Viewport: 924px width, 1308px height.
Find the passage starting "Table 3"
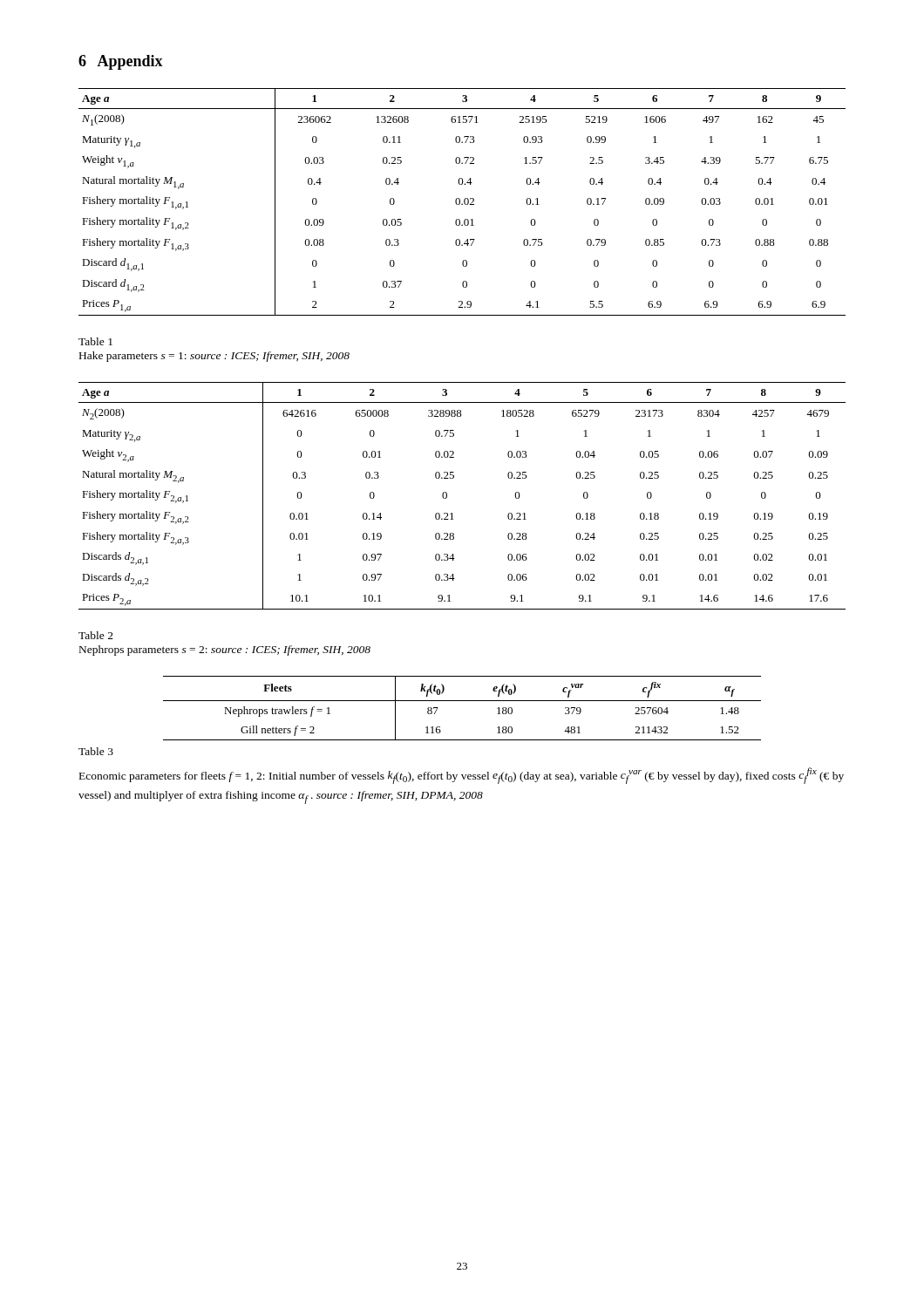pos(96,751)
